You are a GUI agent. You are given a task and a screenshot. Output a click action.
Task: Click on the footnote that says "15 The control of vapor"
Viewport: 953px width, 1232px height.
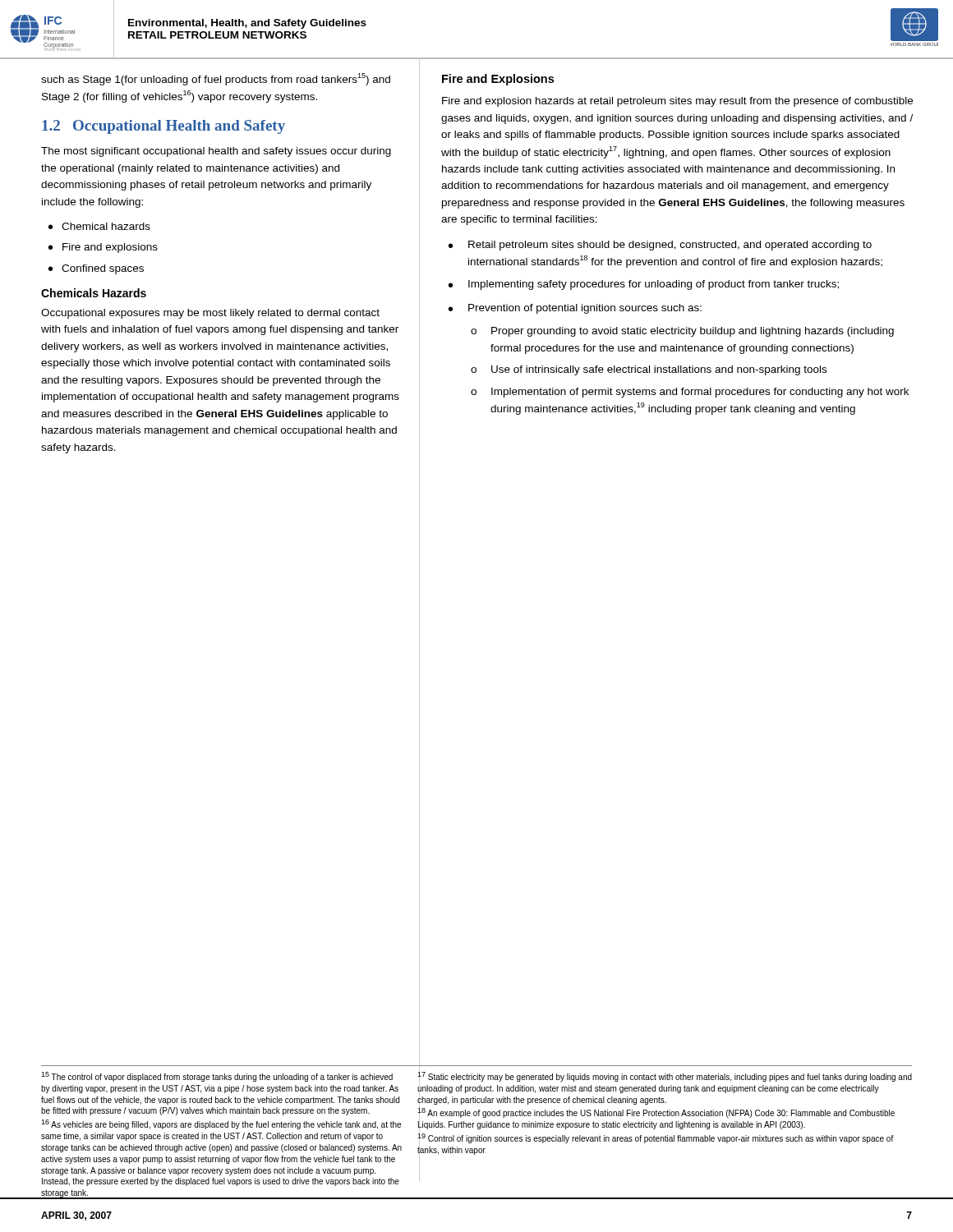click(x=221, y=1134)
